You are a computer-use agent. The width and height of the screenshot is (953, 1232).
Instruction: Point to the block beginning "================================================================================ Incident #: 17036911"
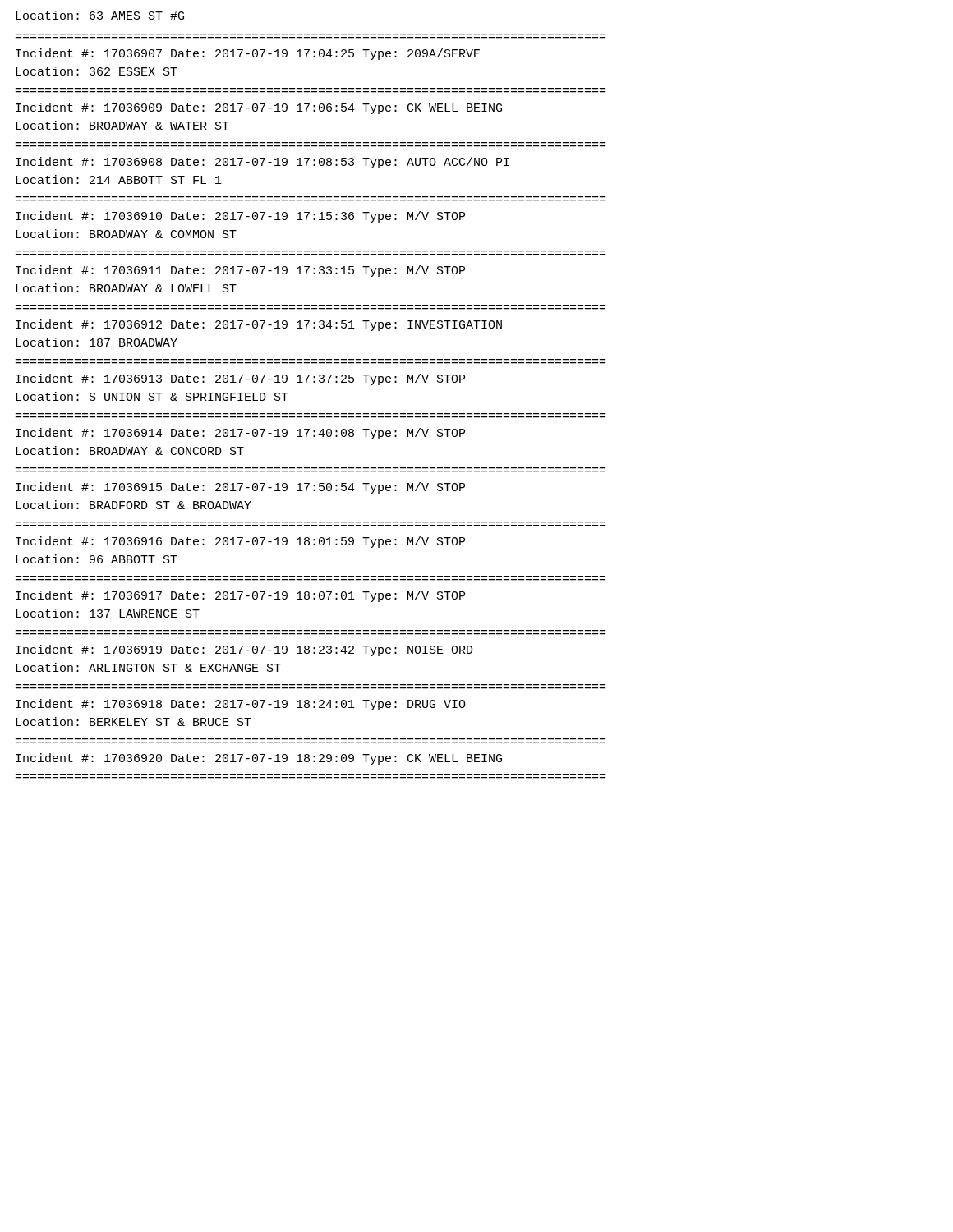pyautogui.click(x=240, y=271)
